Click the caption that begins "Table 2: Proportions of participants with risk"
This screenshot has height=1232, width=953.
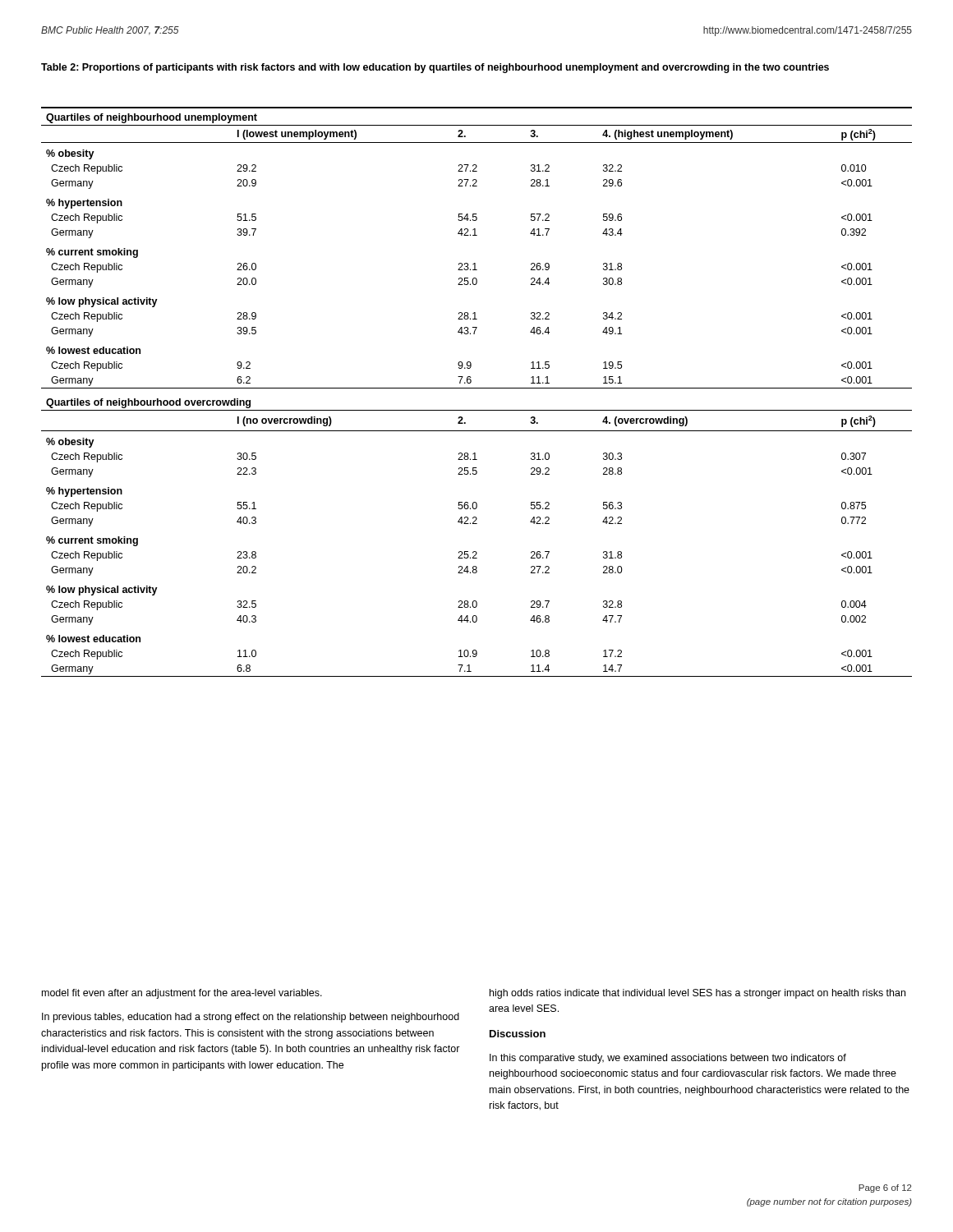(476, 67)
